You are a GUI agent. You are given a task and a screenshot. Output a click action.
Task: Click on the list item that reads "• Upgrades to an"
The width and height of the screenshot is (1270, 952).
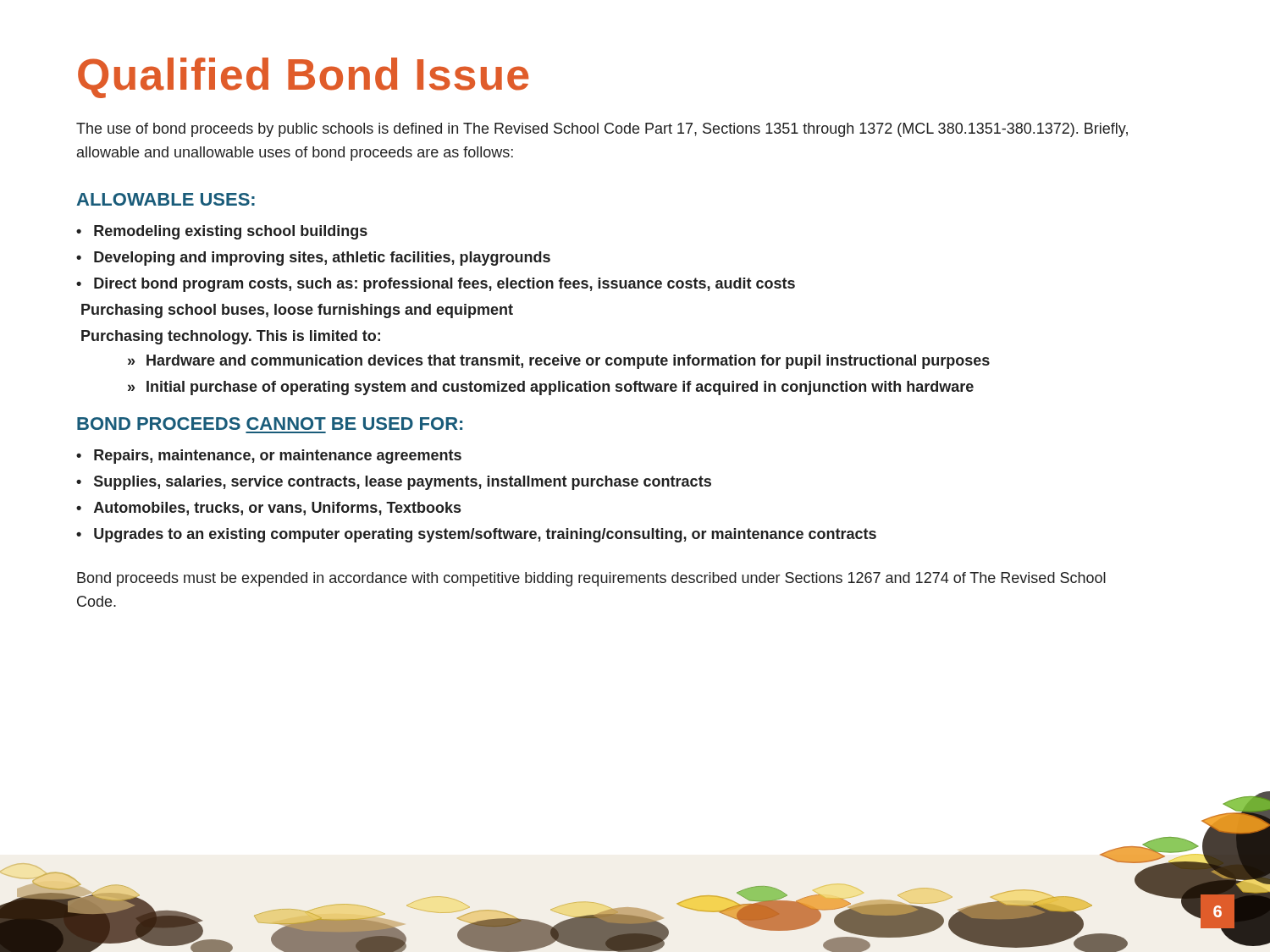[x=476, y=534]
